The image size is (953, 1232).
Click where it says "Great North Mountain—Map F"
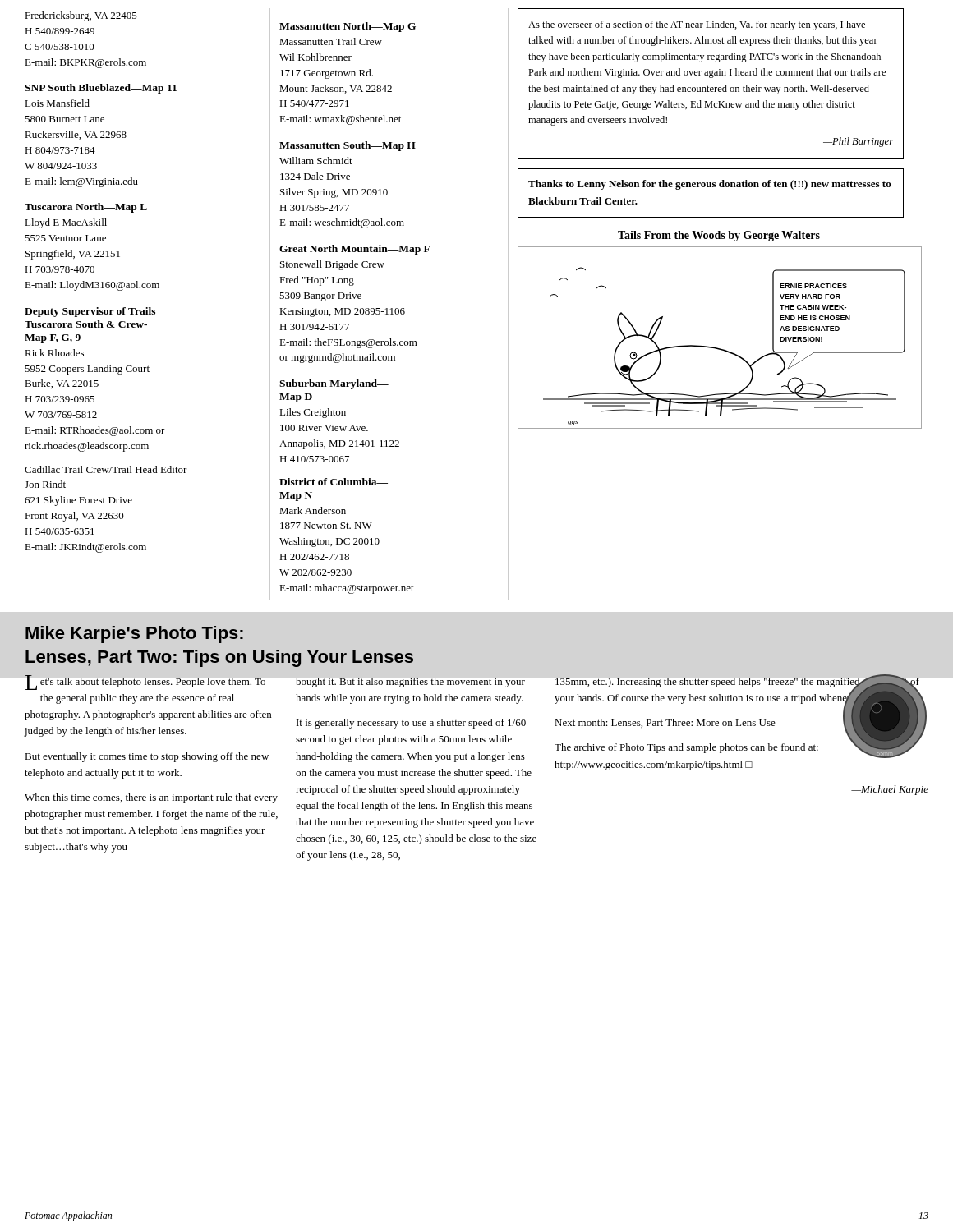[x=355, y=249]
